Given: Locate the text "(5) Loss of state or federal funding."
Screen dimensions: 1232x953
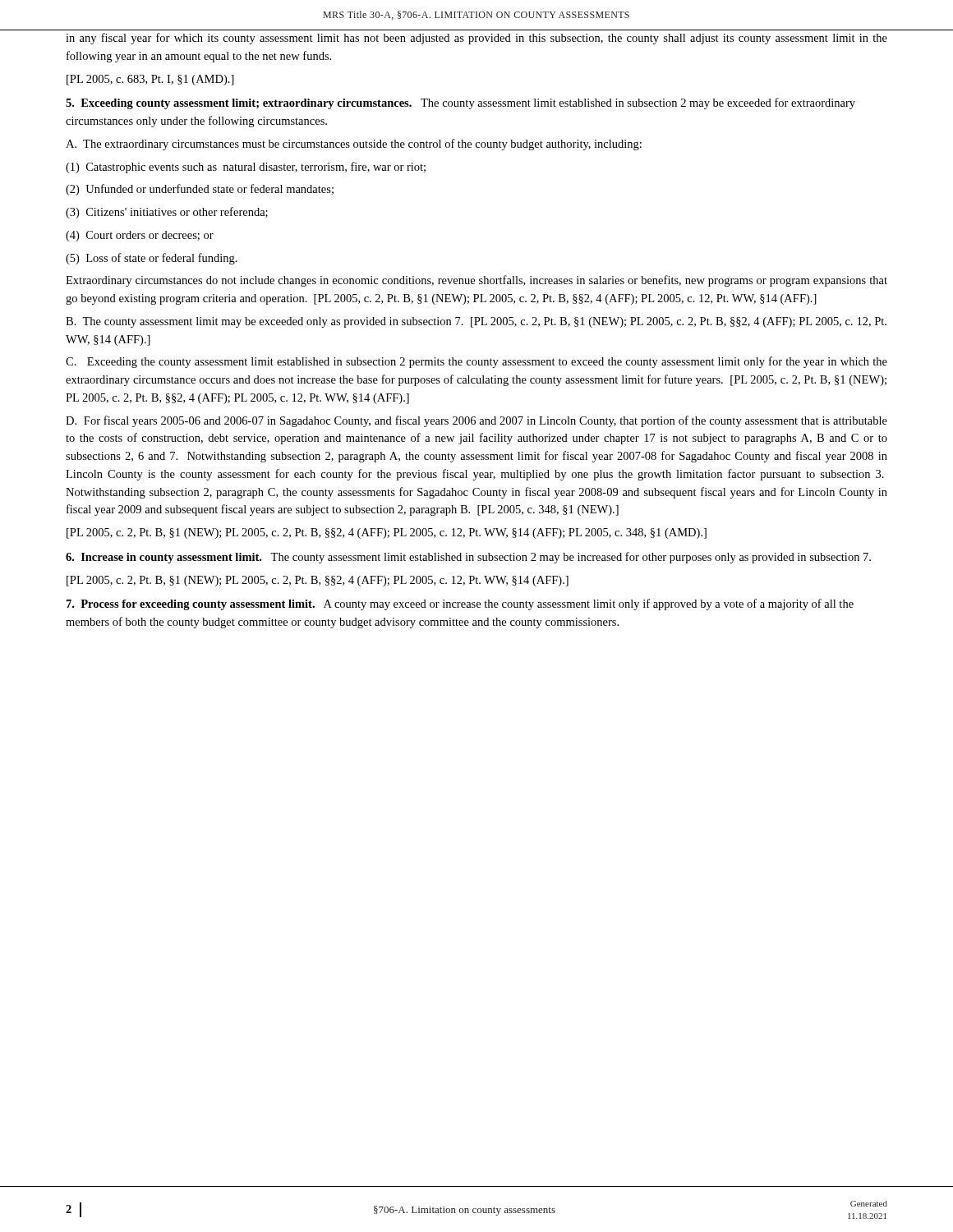Looking at the screenshot, I should pyautogui.click(x=152, y=257).
